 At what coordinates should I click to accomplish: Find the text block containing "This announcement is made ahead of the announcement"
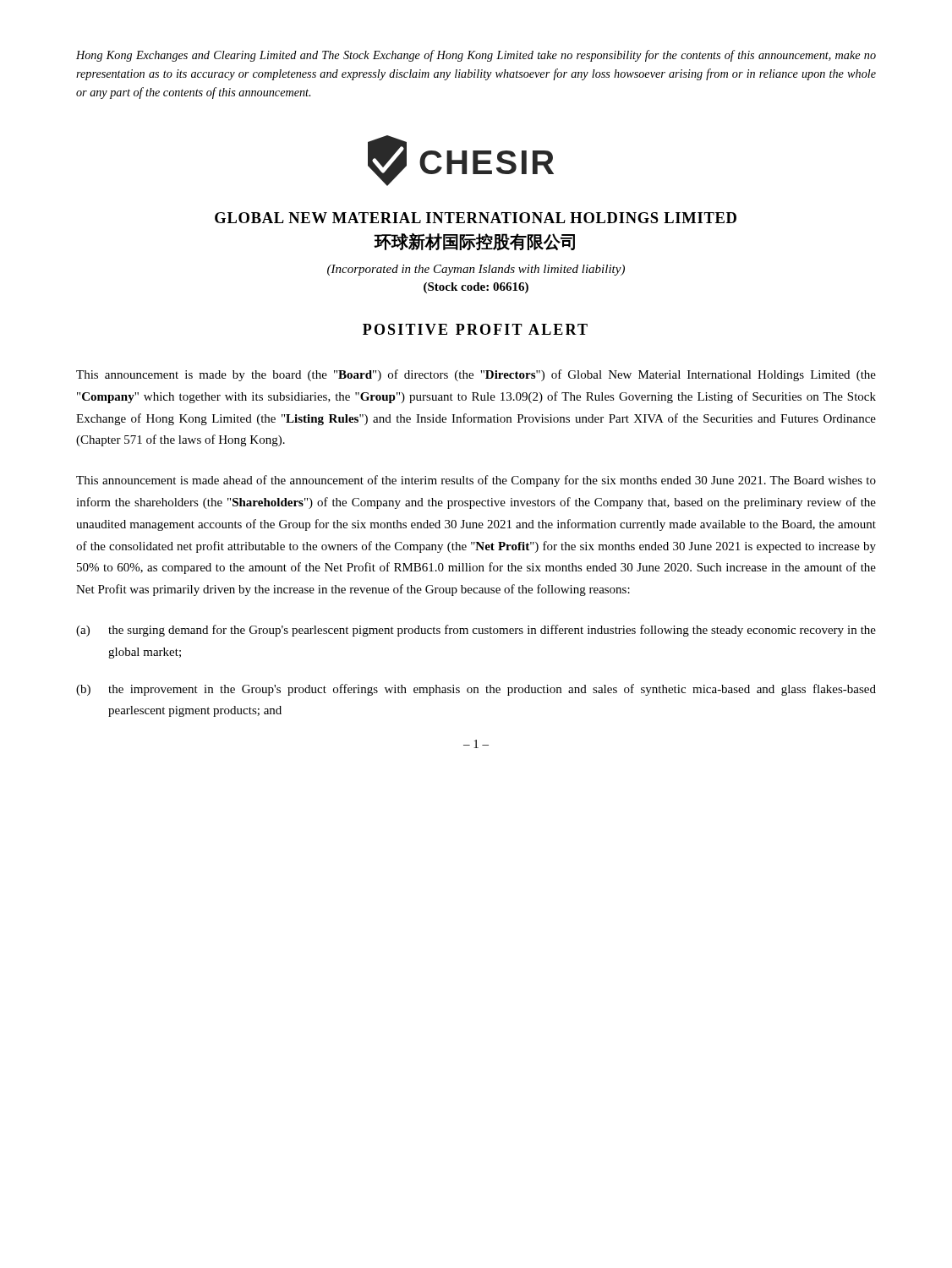coord(476,535)
